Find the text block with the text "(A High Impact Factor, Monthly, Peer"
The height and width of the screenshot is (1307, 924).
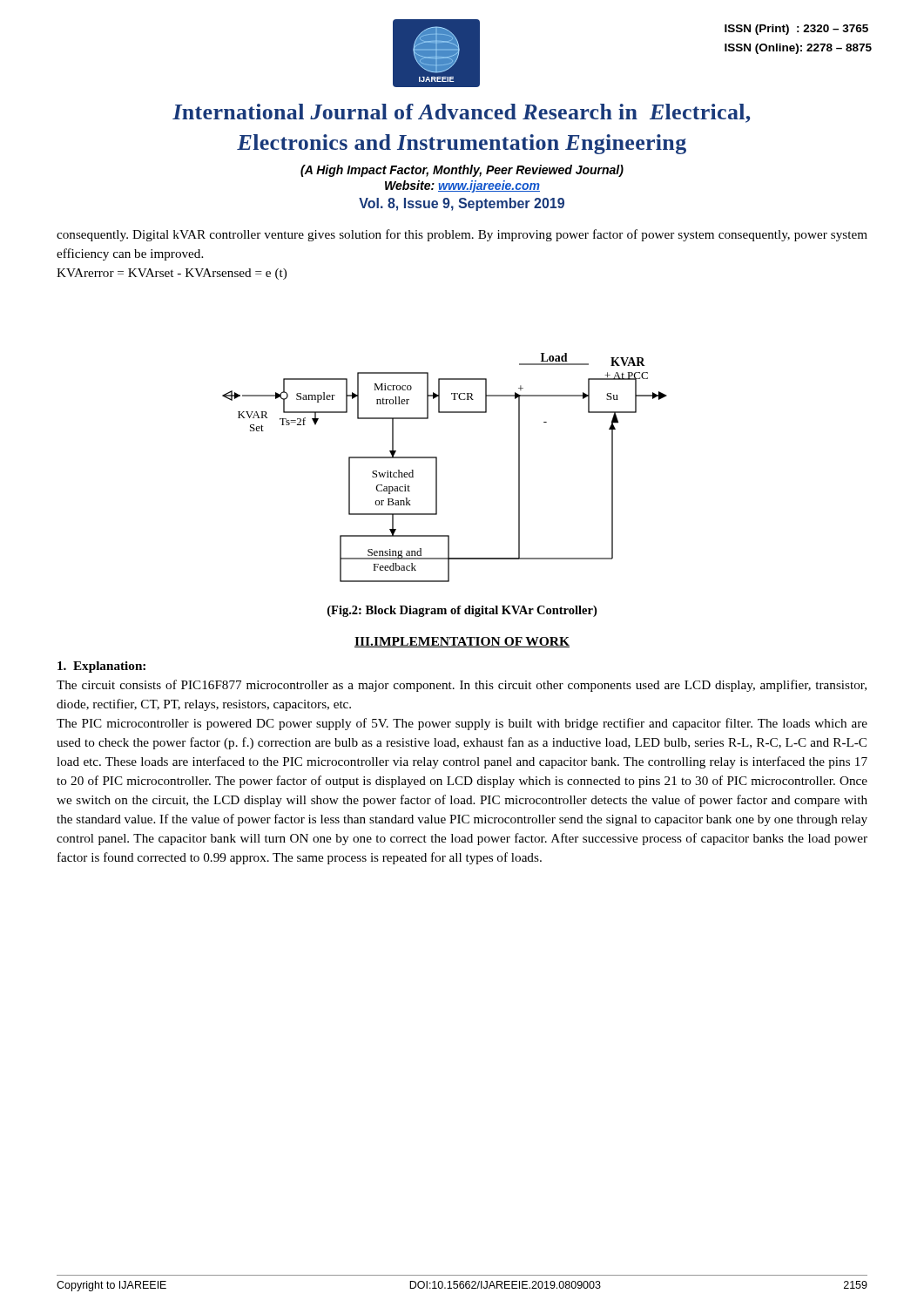click(x=462, y=170)
